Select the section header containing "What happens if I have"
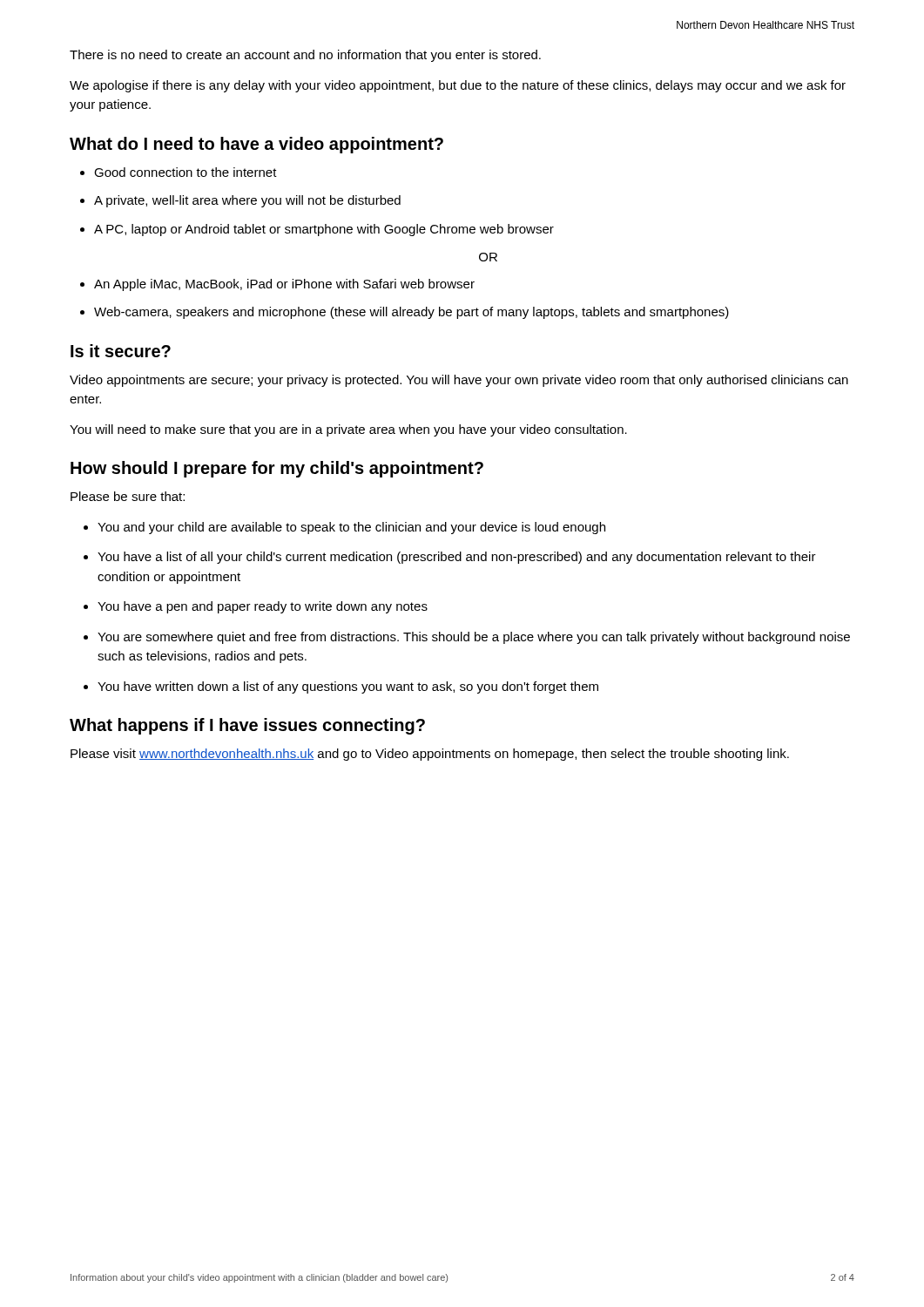The width and height of the screenshot is (924, 1307). pos(248,725)
